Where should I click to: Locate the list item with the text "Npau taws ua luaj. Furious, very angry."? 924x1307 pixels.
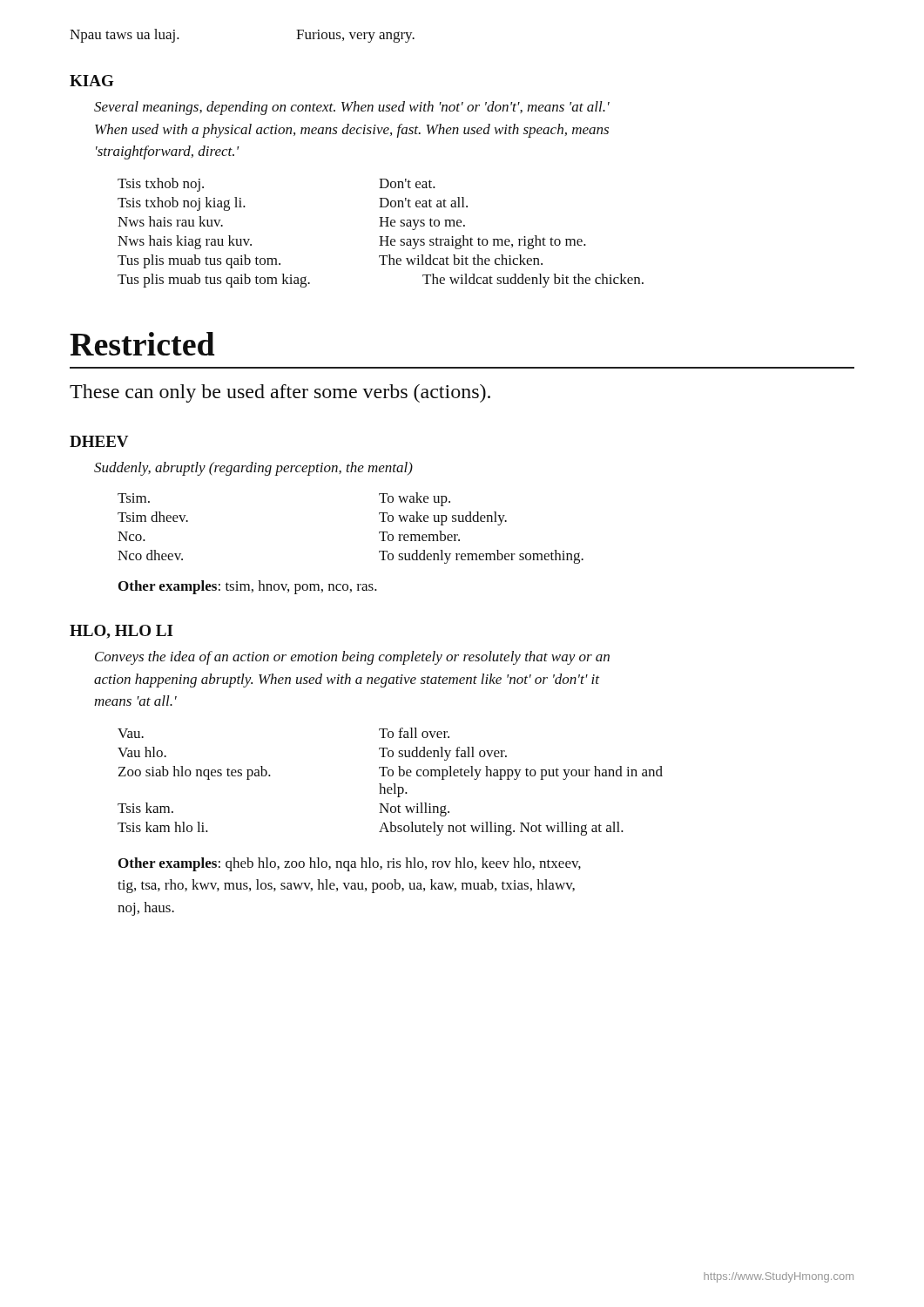point(129,35)
